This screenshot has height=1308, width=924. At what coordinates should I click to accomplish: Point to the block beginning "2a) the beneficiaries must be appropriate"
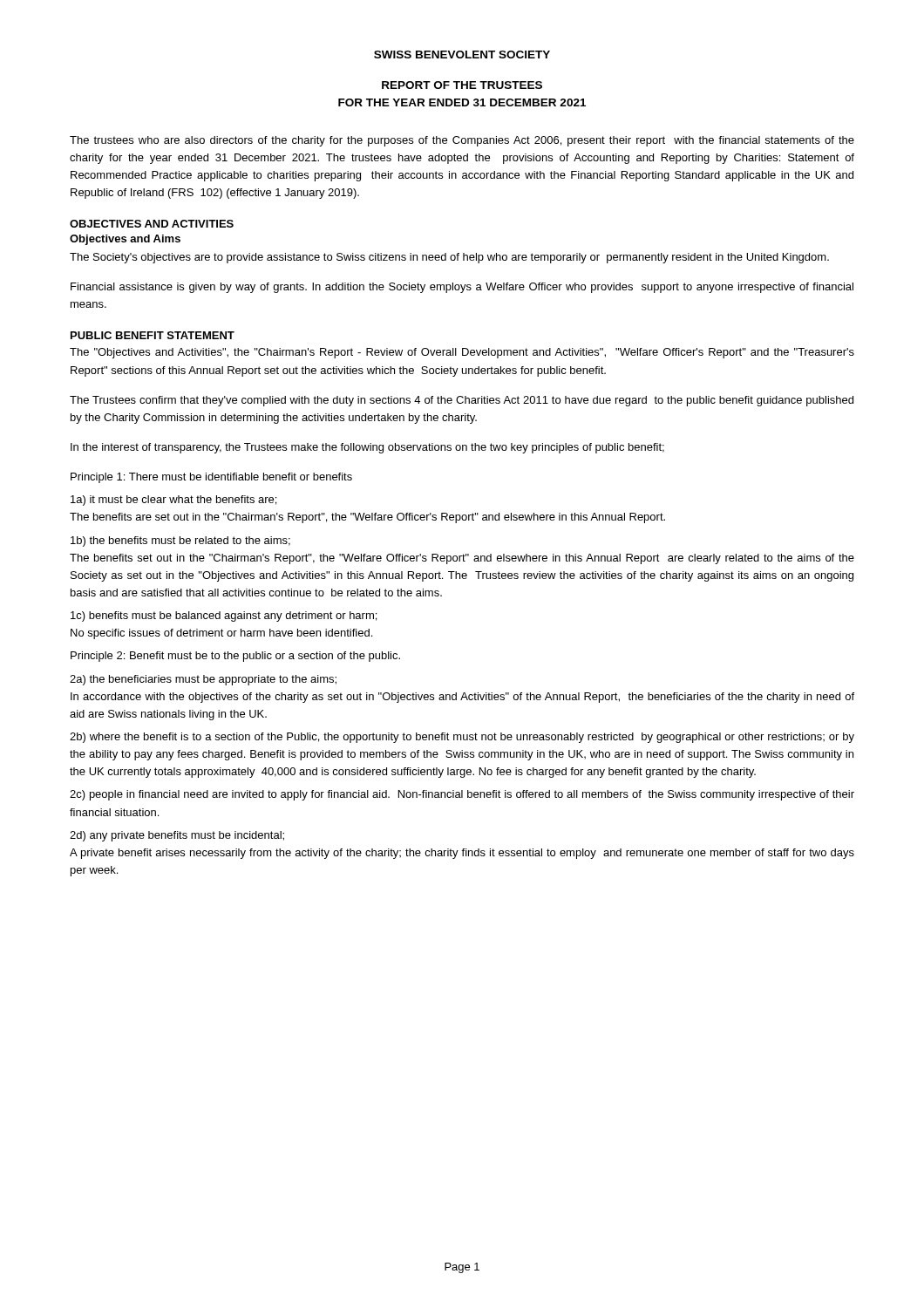[x=462, y=696]
